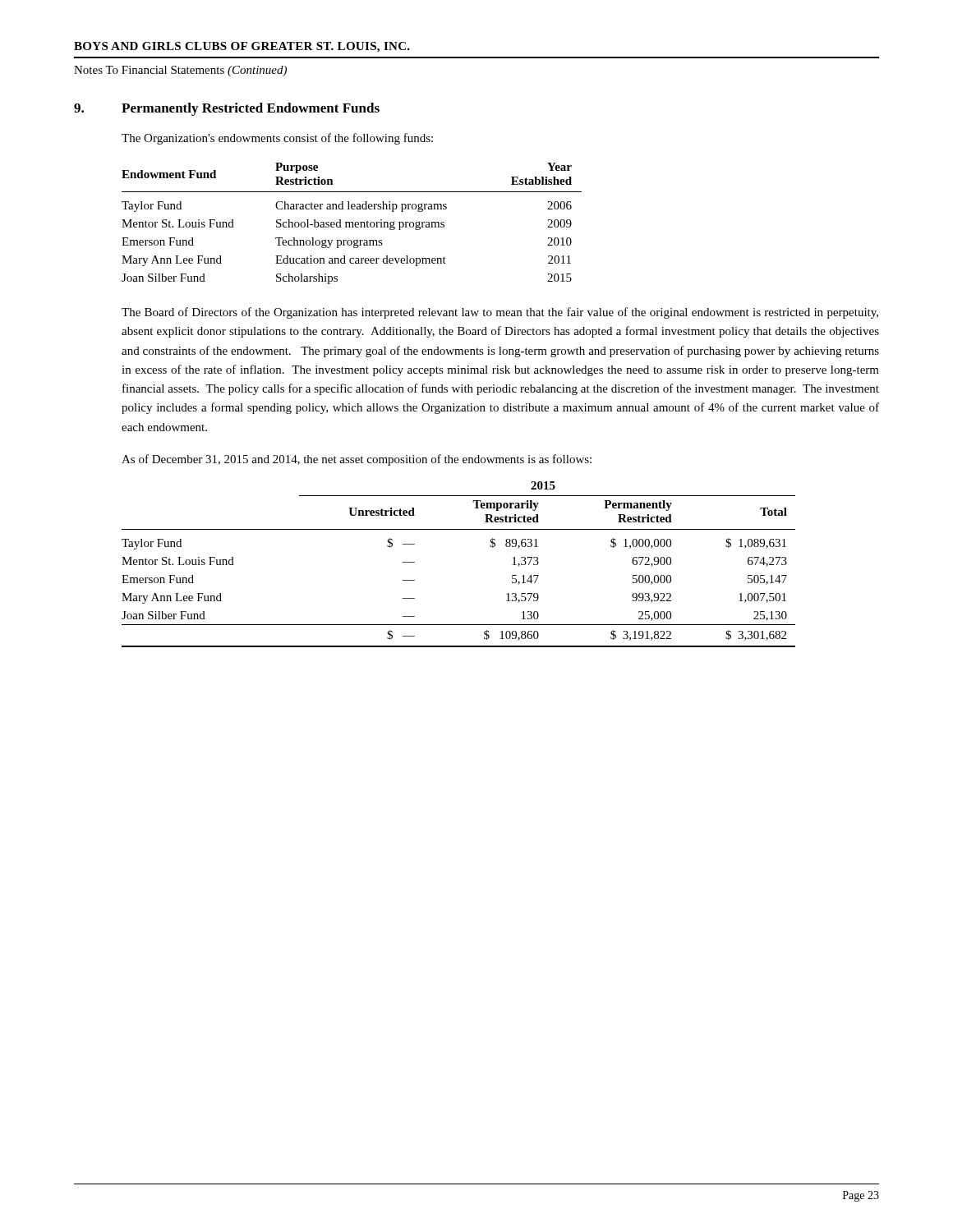Select the region starting "As of December"
This screenshot has height=1232, width=953.
point(357,459)
